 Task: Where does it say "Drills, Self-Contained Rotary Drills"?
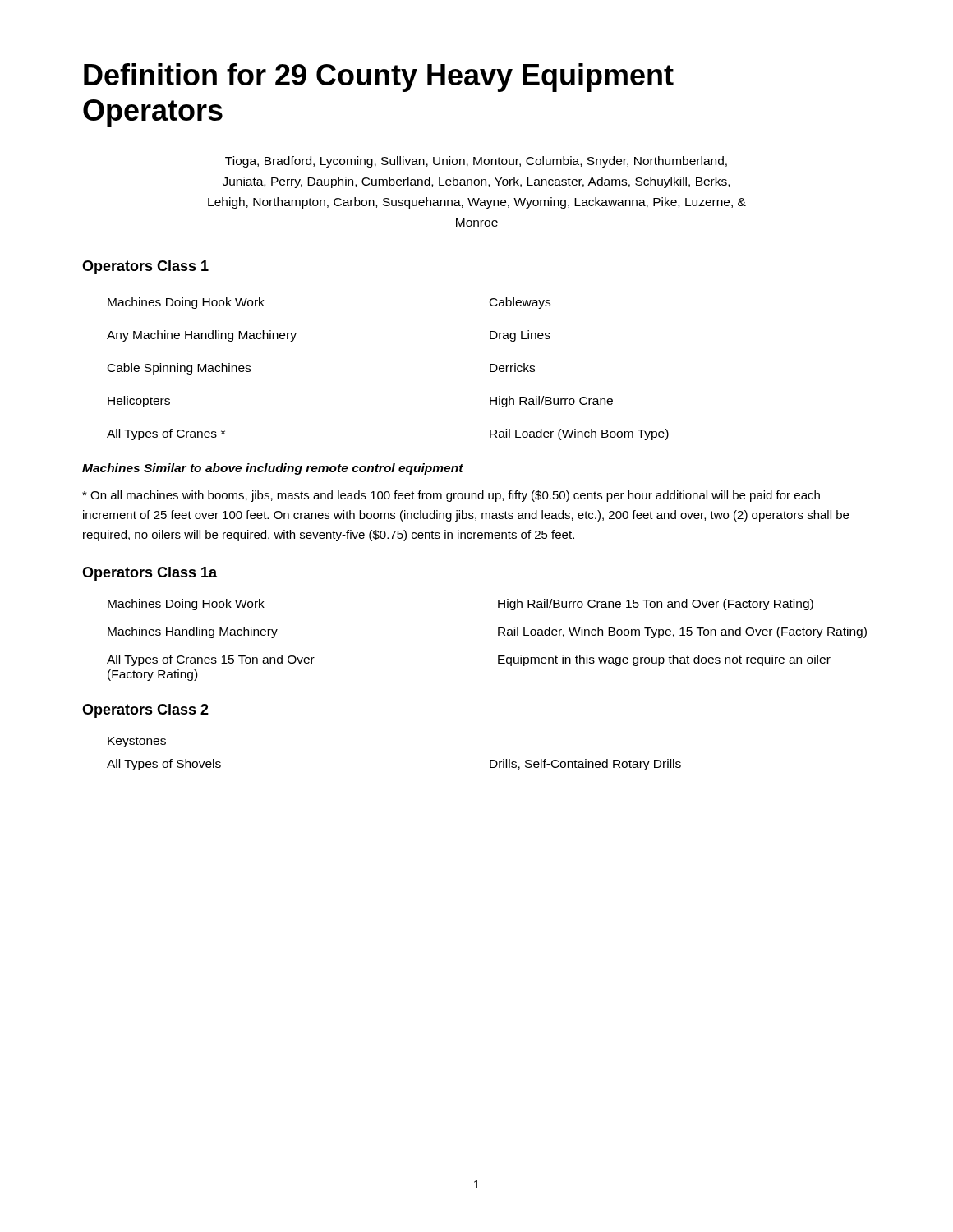tap(585, 763)
